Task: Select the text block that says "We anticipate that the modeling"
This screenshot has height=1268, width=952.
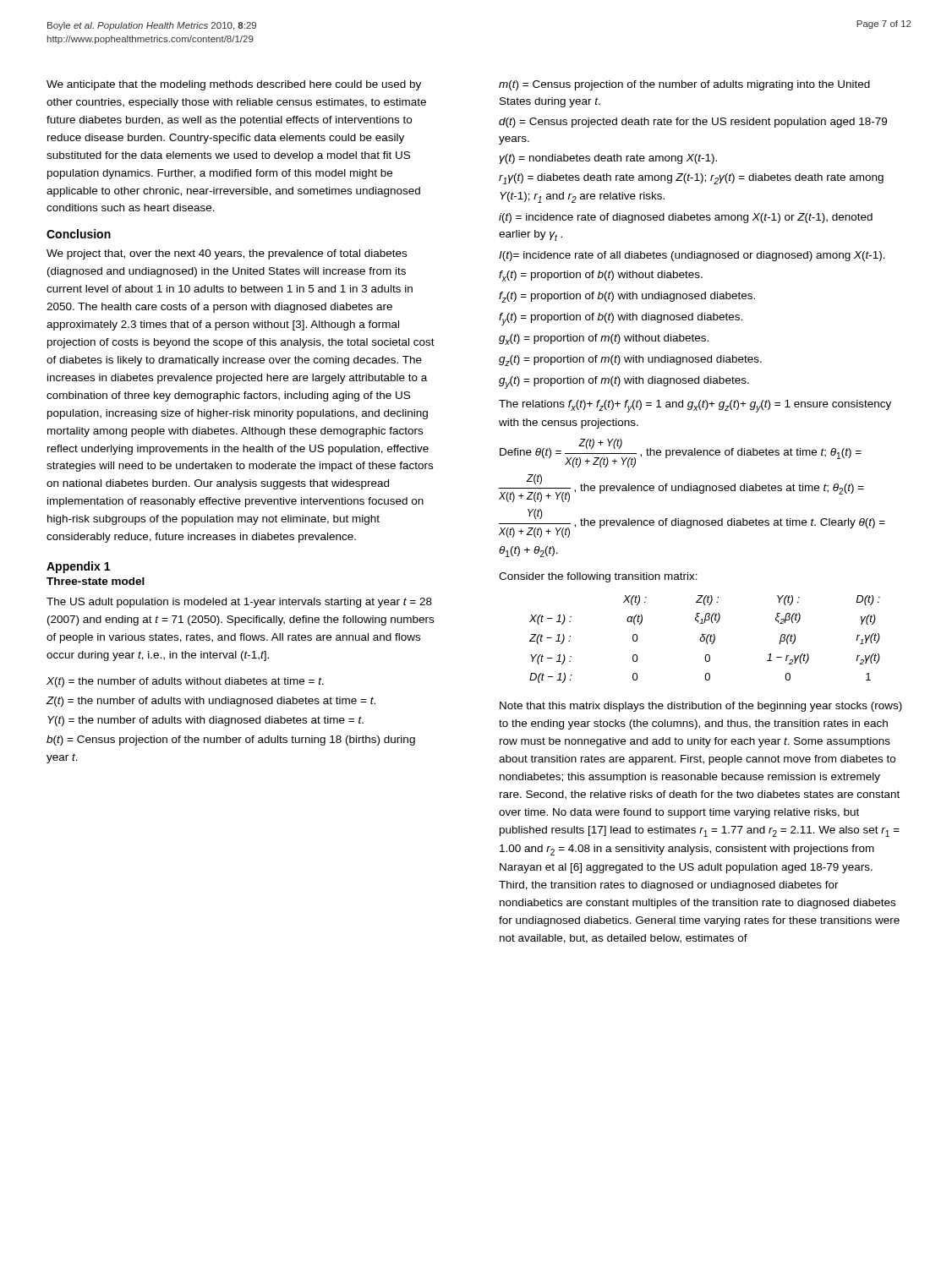Action: [x=243, y=147]
